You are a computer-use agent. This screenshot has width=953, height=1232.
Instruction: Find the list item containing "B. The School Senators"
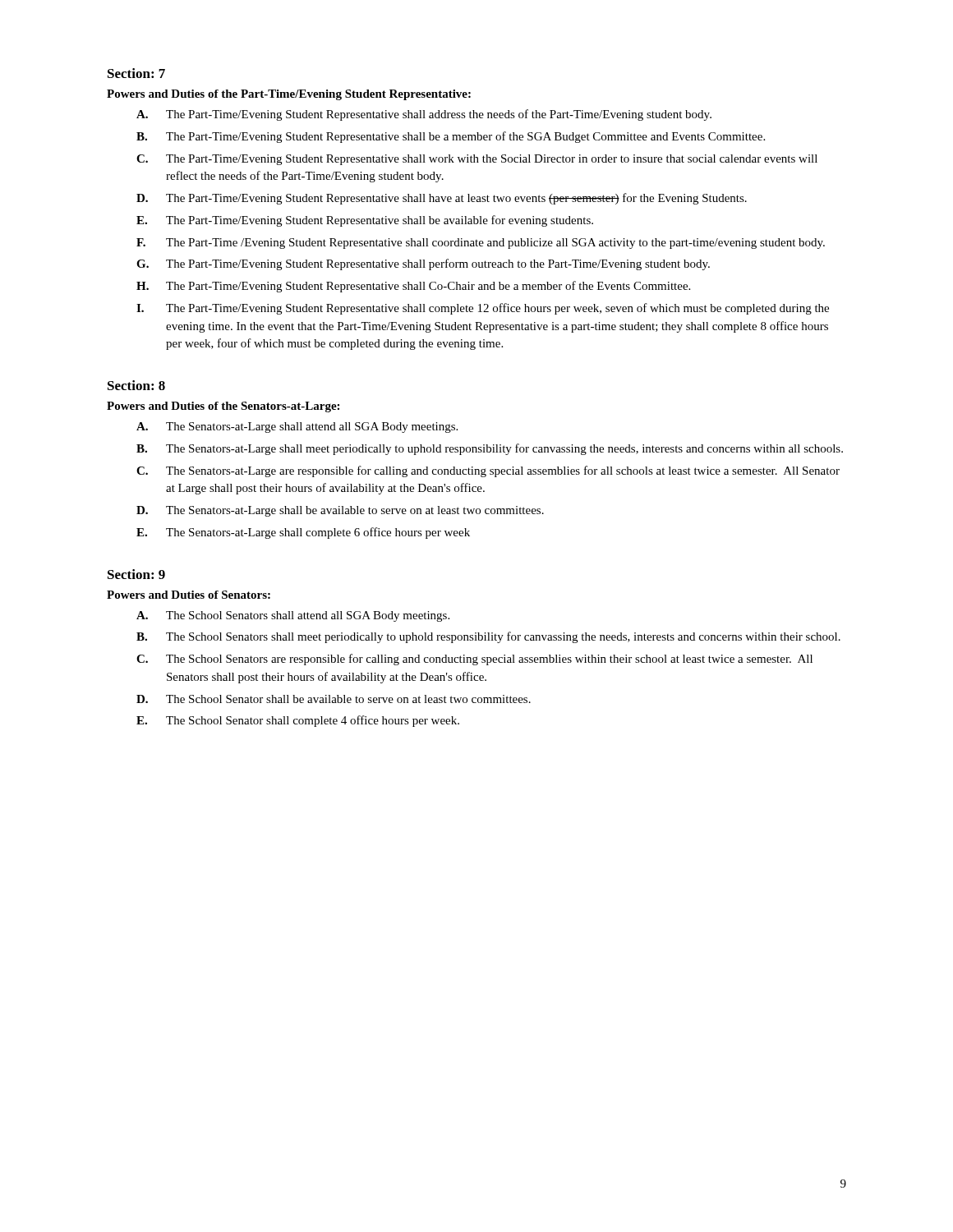click(491, 637)
